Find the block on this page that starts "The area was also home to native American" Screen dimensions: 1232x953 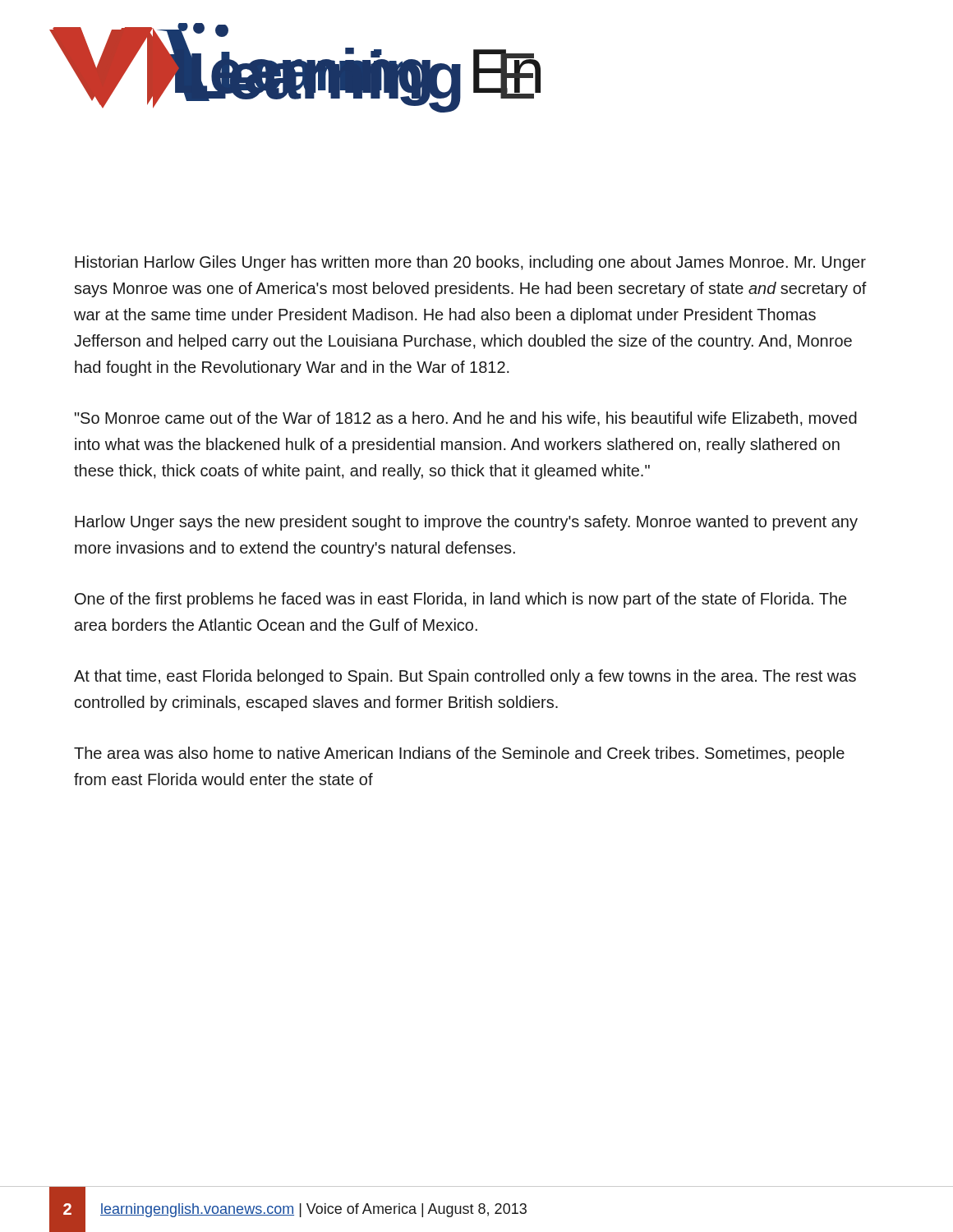(459, 766)
